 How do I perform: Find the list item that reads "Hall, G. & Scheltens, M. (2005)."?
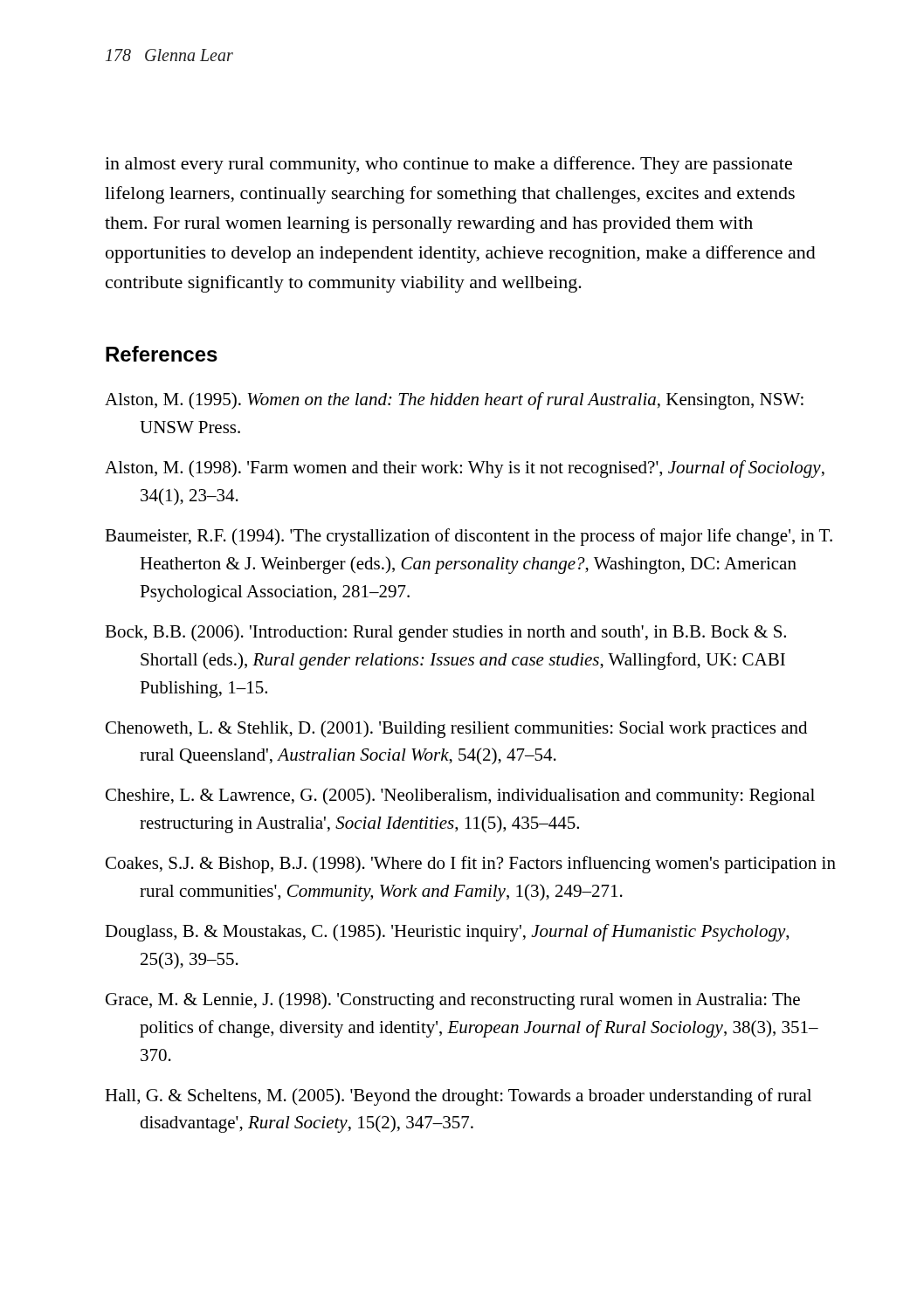[458, 1109]
